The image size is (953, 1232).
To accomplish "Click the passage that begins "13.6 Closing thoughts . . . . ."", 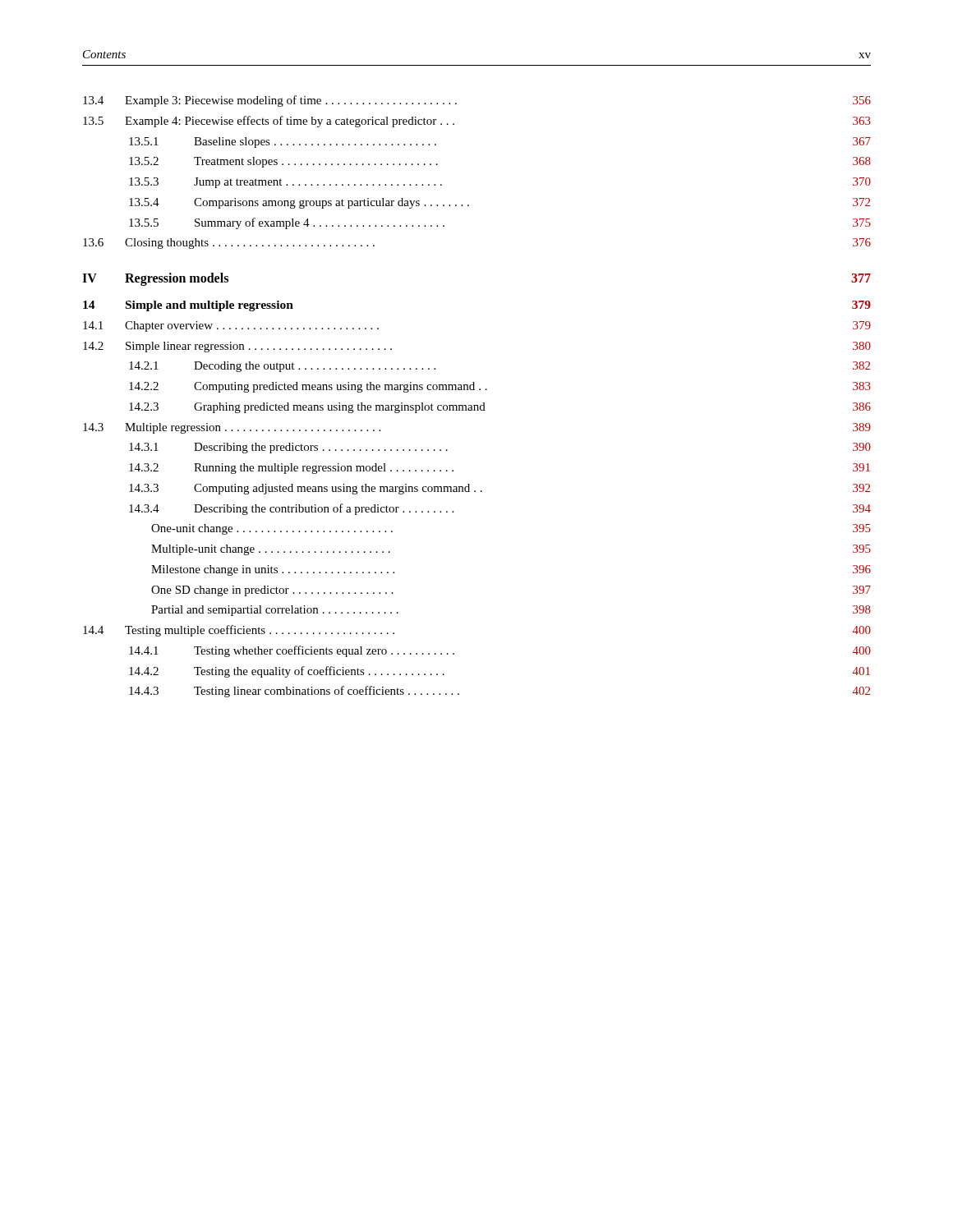I will 161,244.
